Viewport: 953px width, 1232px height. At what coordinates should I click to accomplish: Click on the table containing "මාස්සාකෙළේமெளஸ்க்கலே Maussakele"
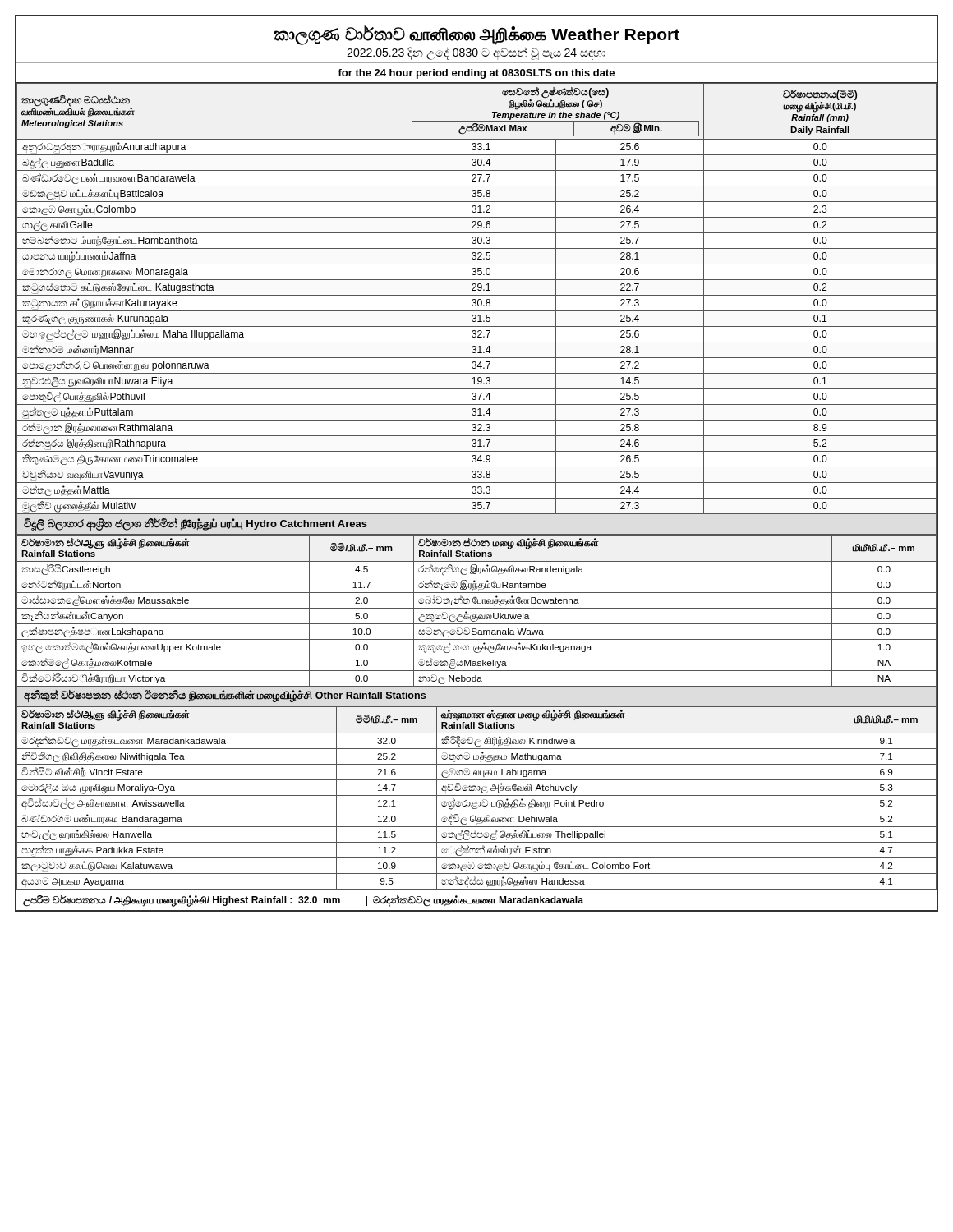[x=476, y=611]
